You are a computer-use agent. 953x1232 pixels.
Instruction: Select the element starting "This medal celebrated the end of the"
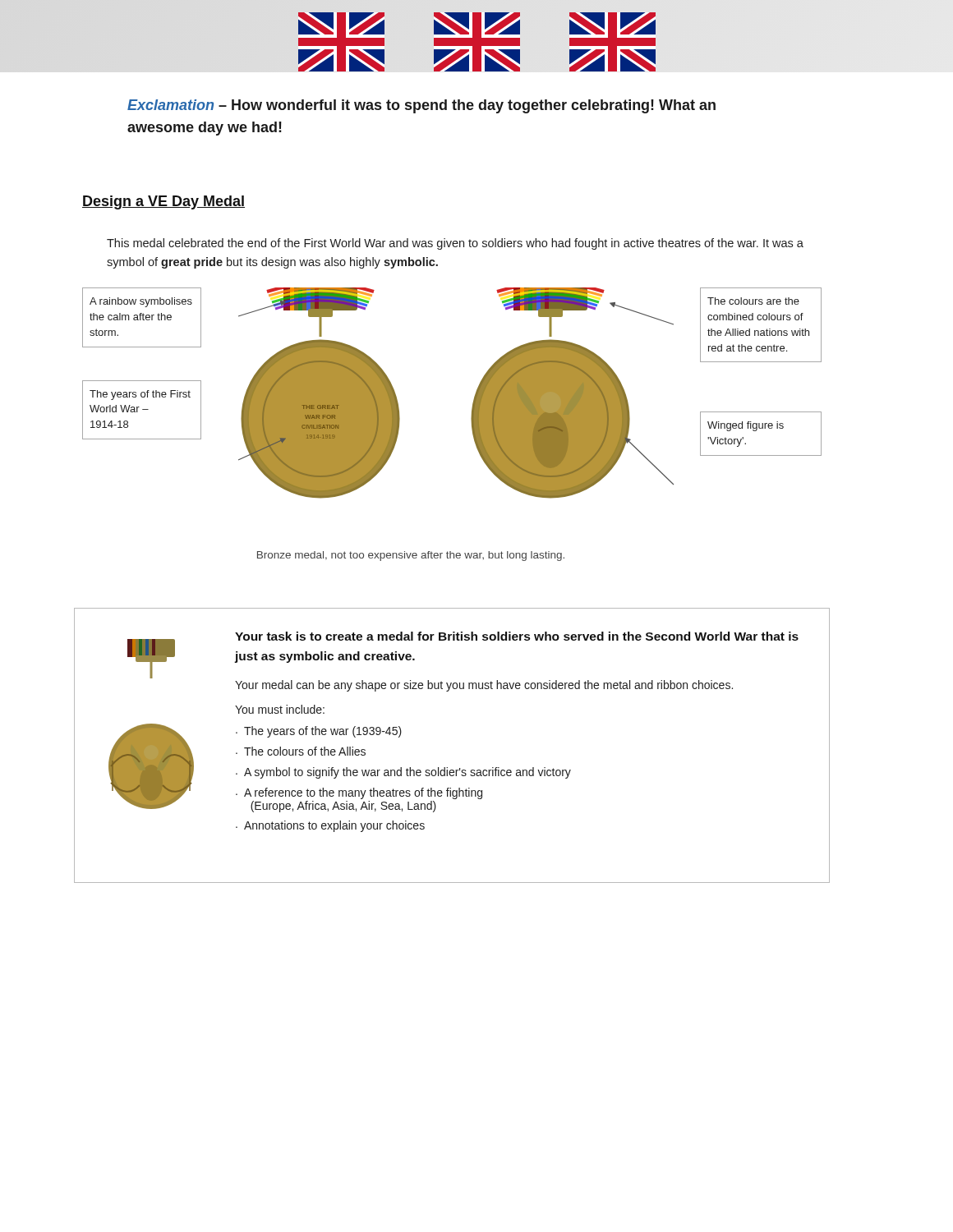[x=455, y=253]
